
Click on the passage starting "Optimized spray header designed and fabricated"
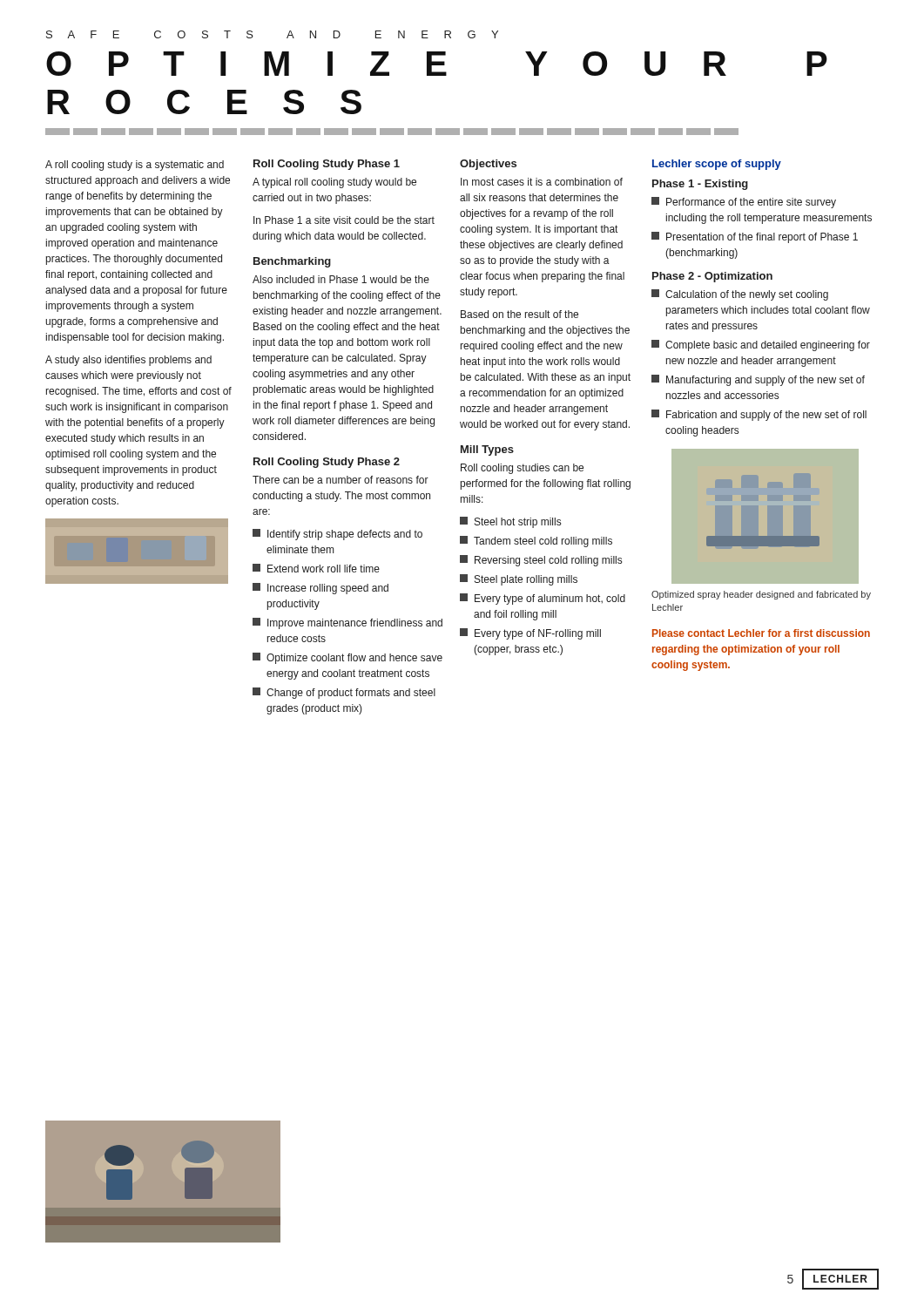coord(761,601)
